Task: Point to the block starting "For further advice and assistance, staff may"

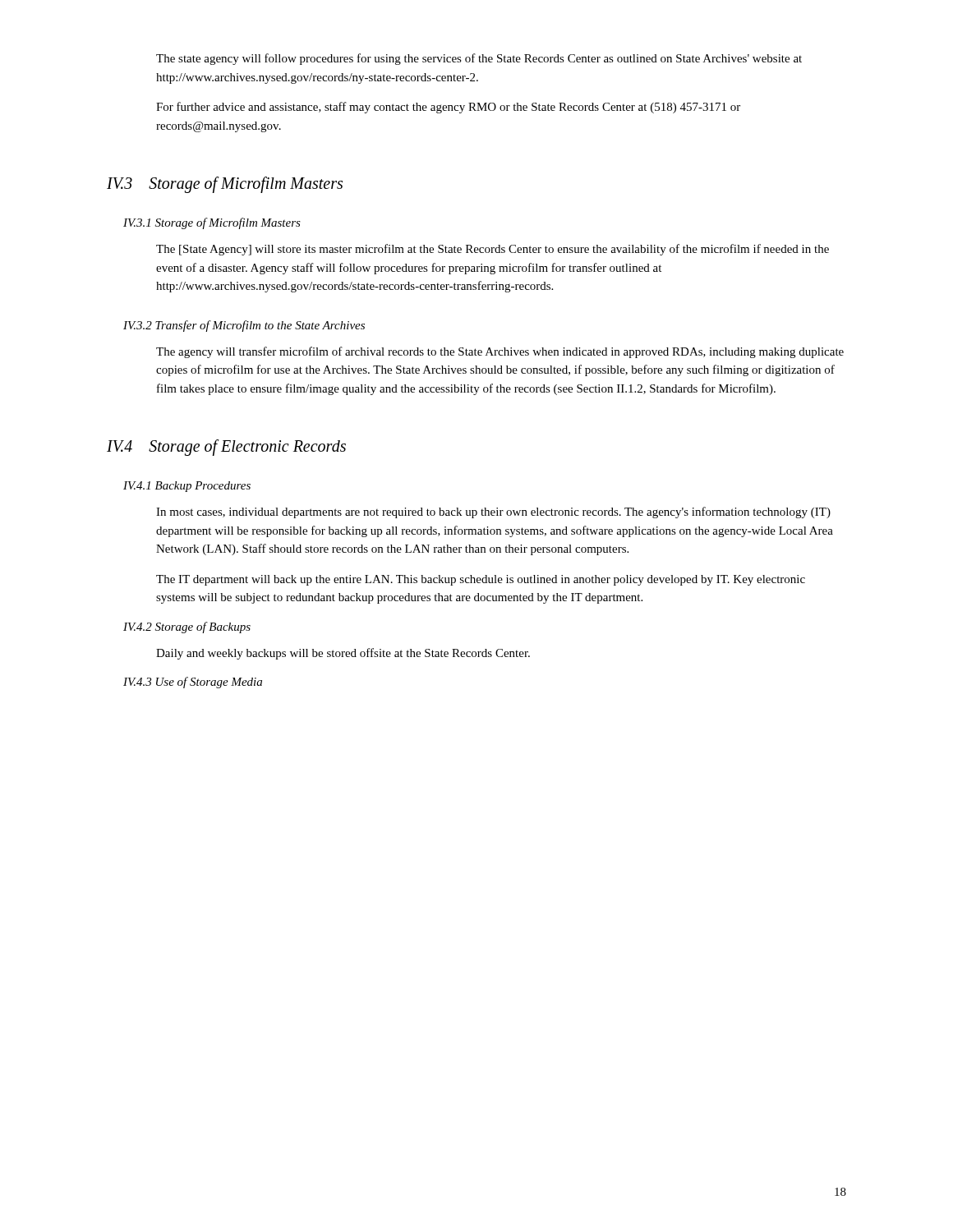Action: click(448, 116)
